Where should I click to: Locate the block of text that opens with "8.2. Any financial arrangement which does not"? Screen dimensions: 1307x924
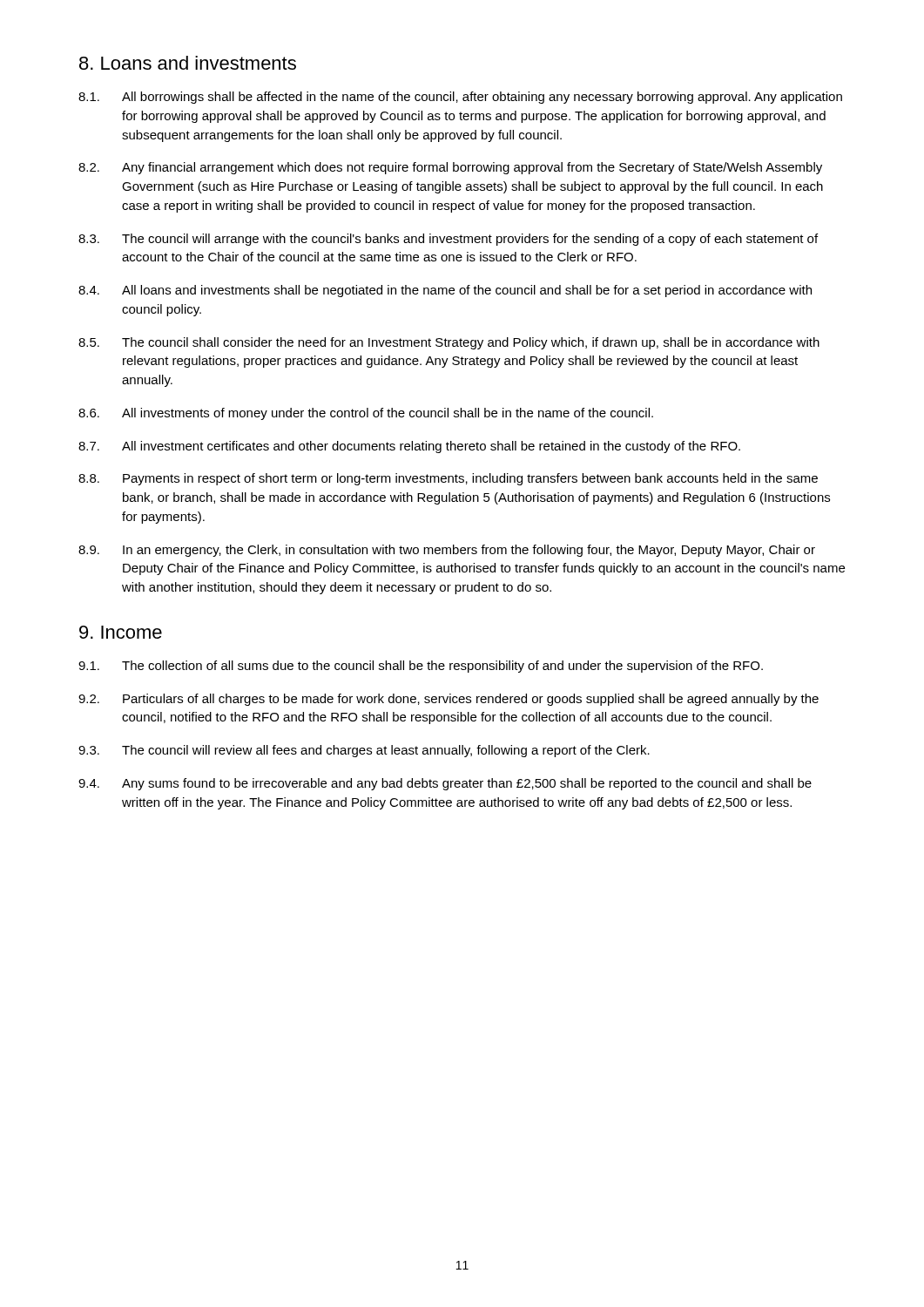[x=462, y=186]
